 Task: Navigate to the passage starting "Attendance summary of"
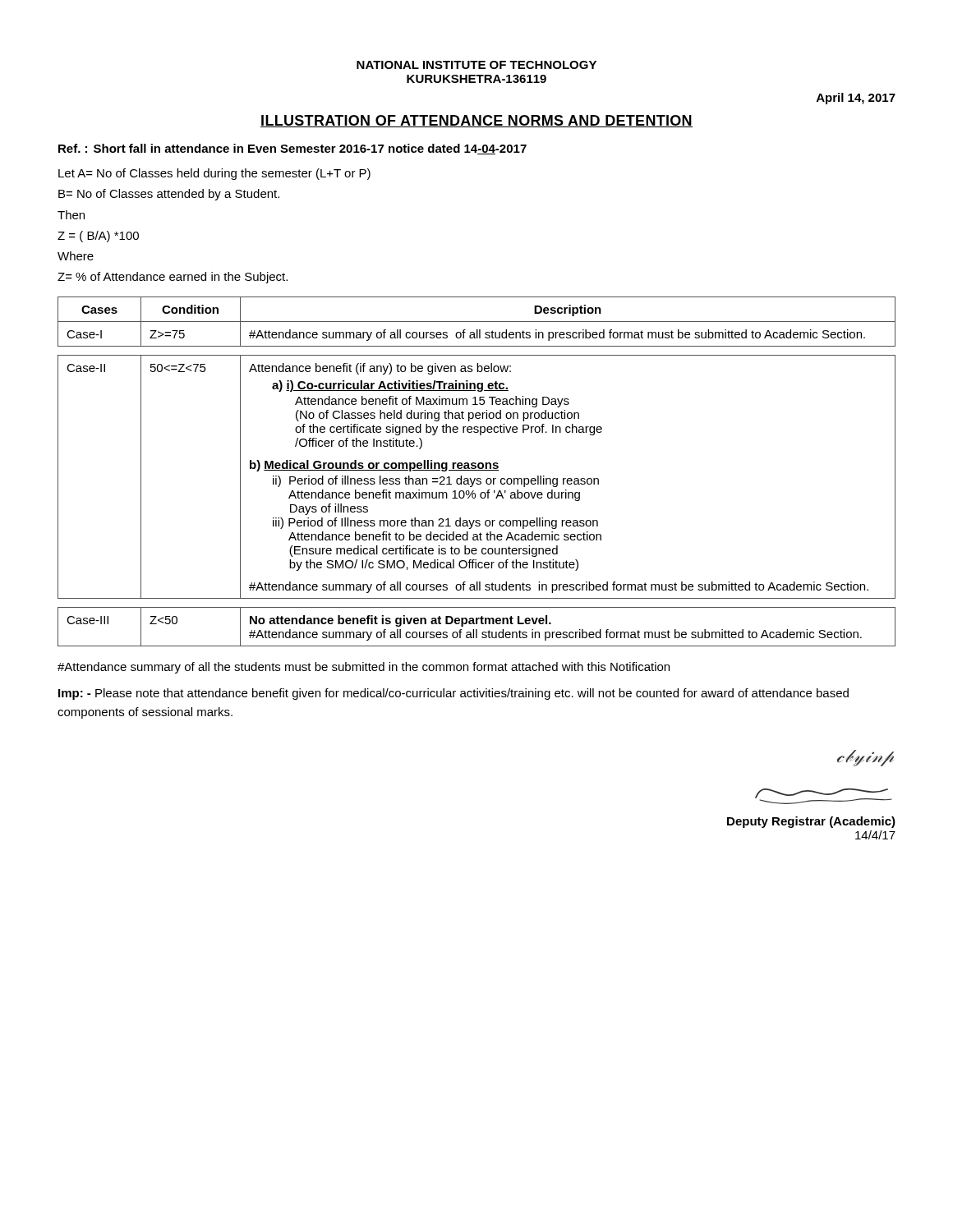(364, 666)
